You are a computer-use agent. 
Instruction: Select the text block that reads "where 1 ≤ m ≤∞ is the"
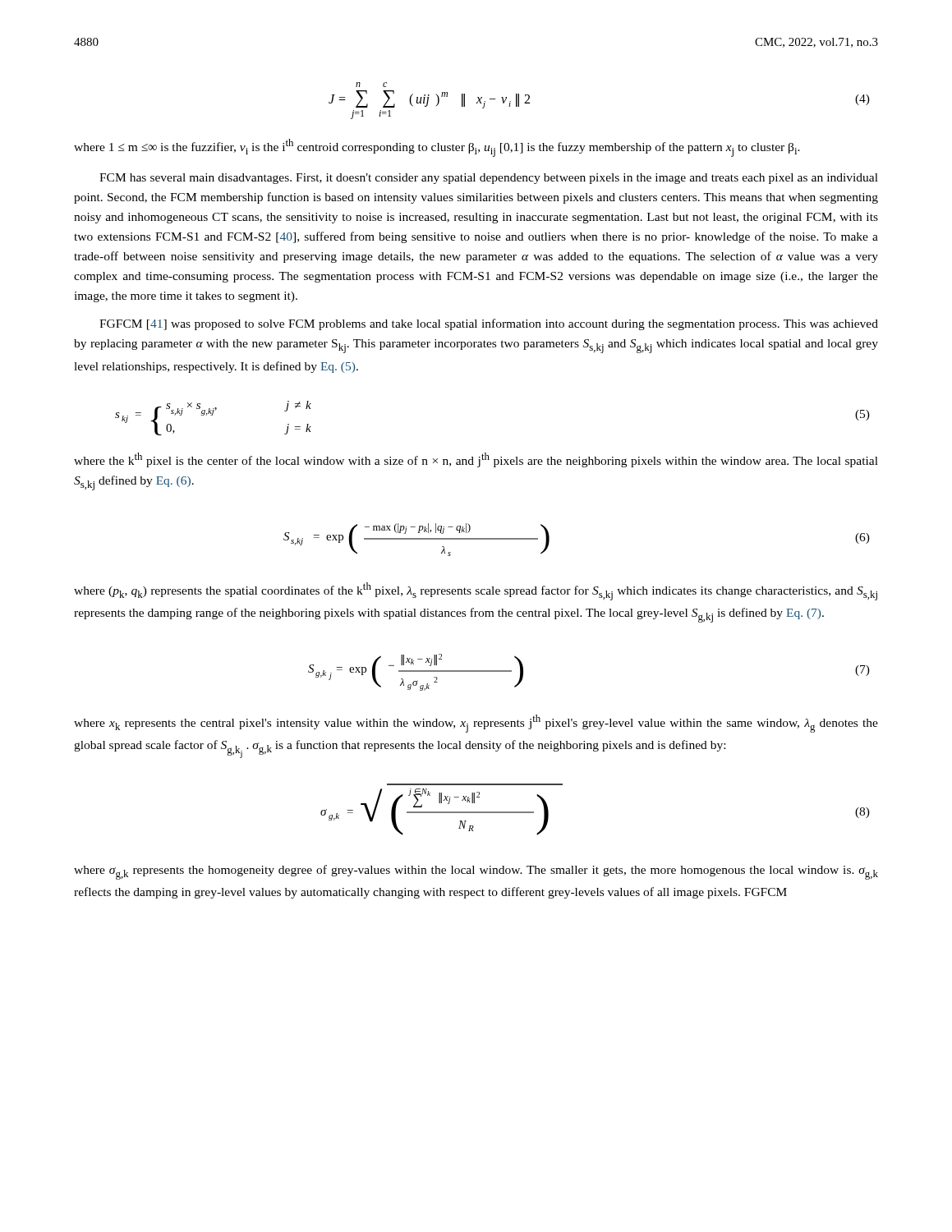[476, 147]
